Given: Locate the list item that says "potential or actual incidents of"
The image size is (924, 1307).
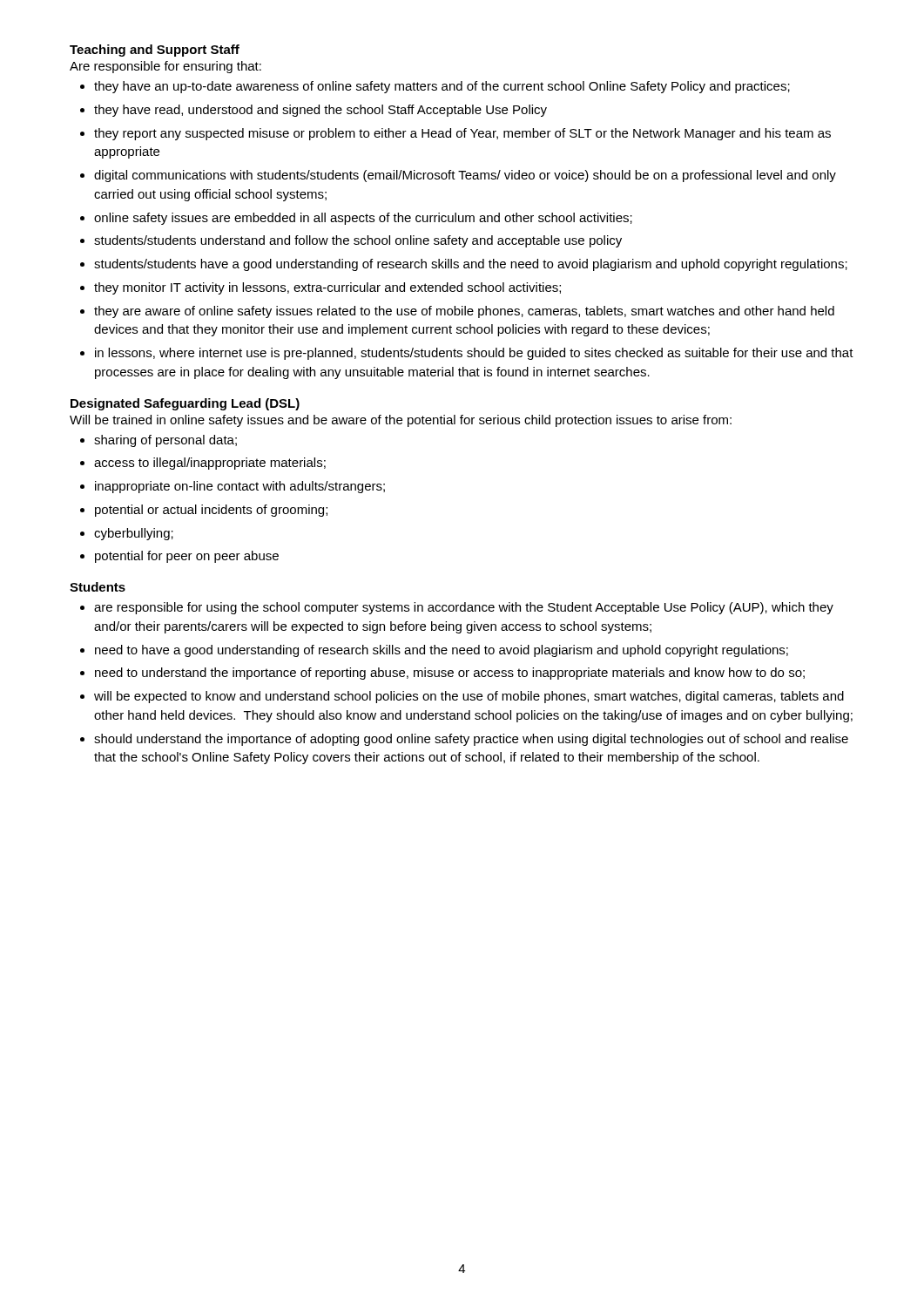Looking at the screenshot, I should (211, 509).
